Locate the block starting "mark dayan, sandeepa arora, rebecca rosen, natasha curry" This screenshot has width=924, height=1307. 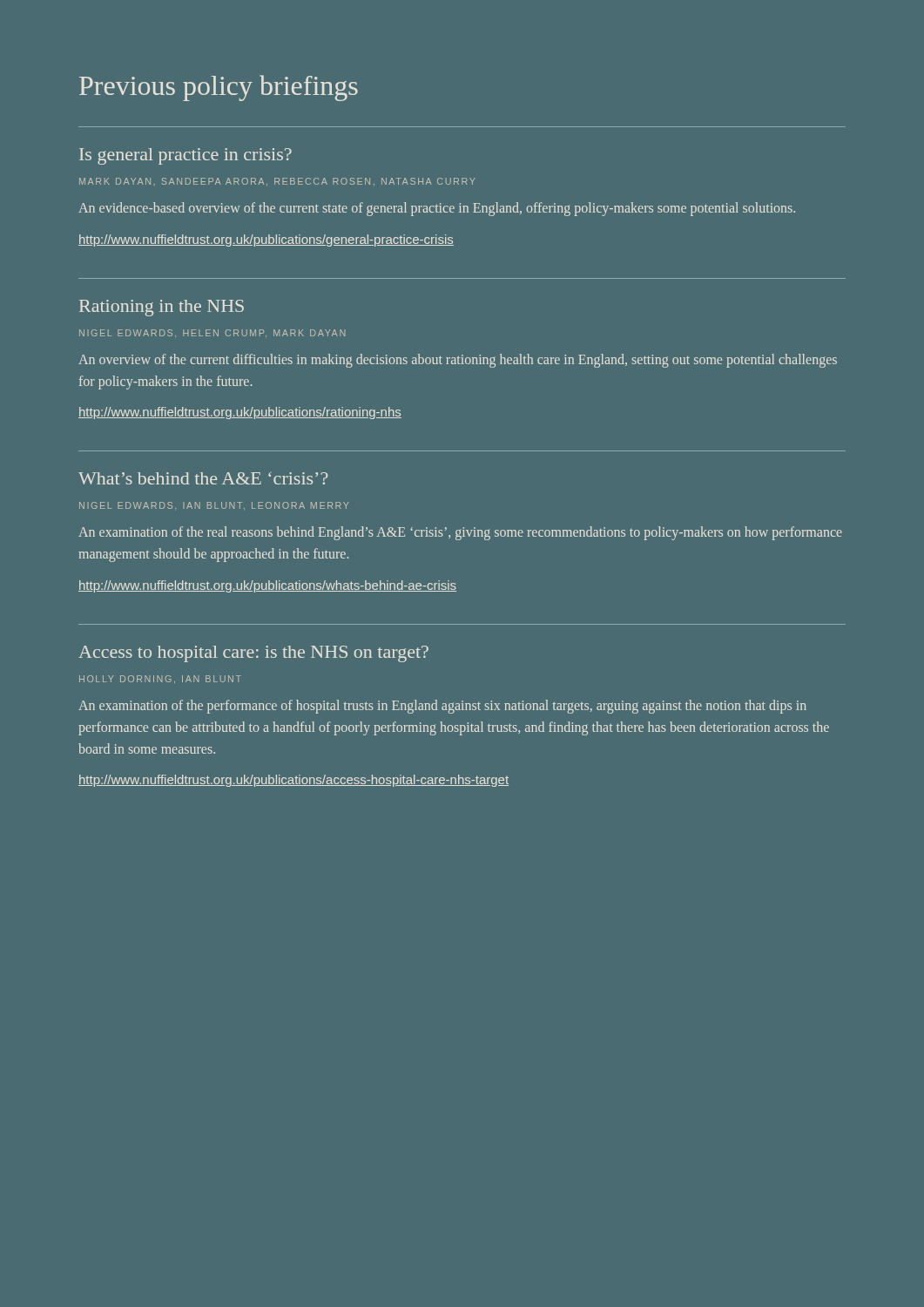[x=462, y=181]
